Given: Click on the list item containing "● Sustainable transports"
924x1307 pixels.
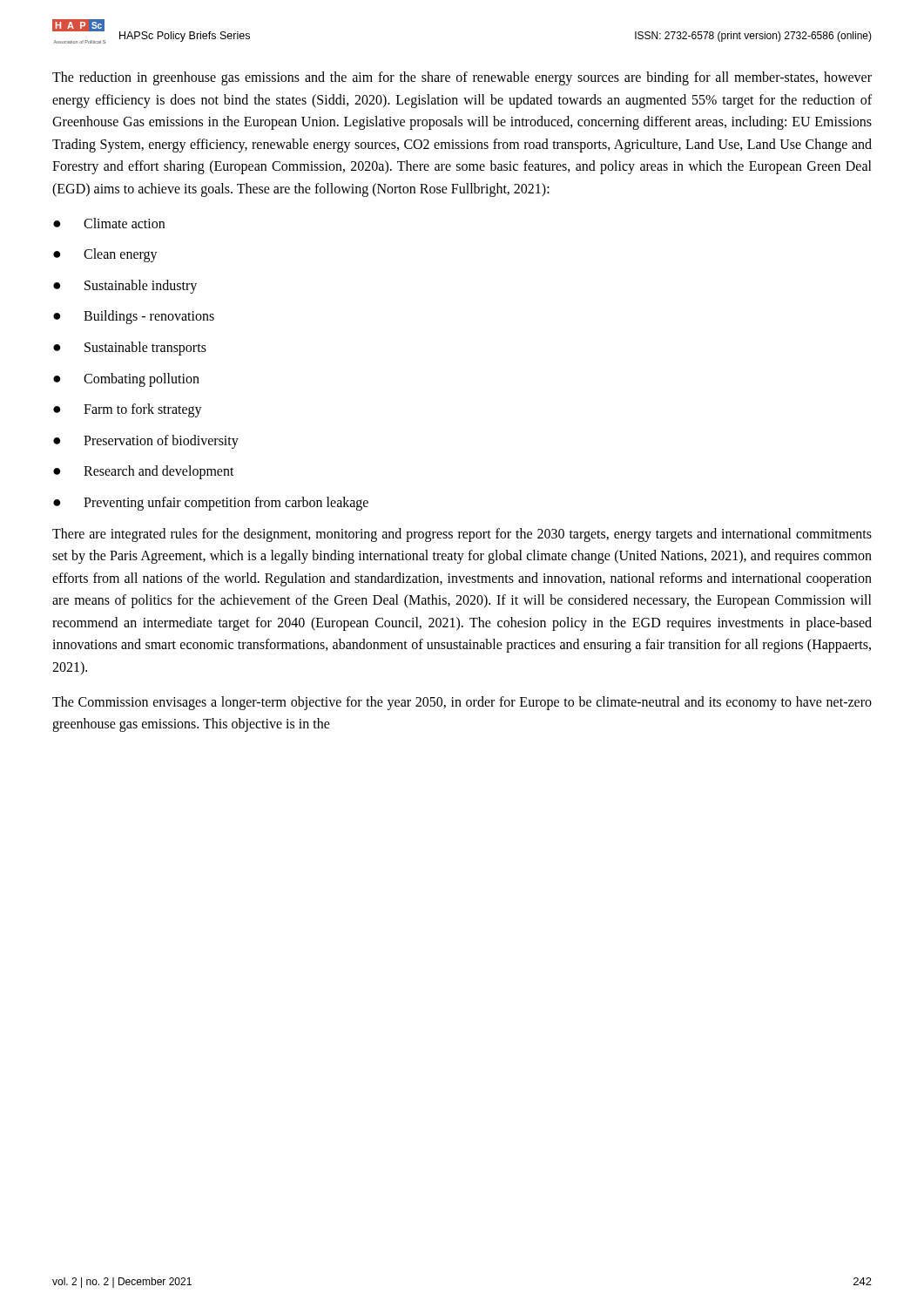Looking at the screenshot, I should (130, 349).
